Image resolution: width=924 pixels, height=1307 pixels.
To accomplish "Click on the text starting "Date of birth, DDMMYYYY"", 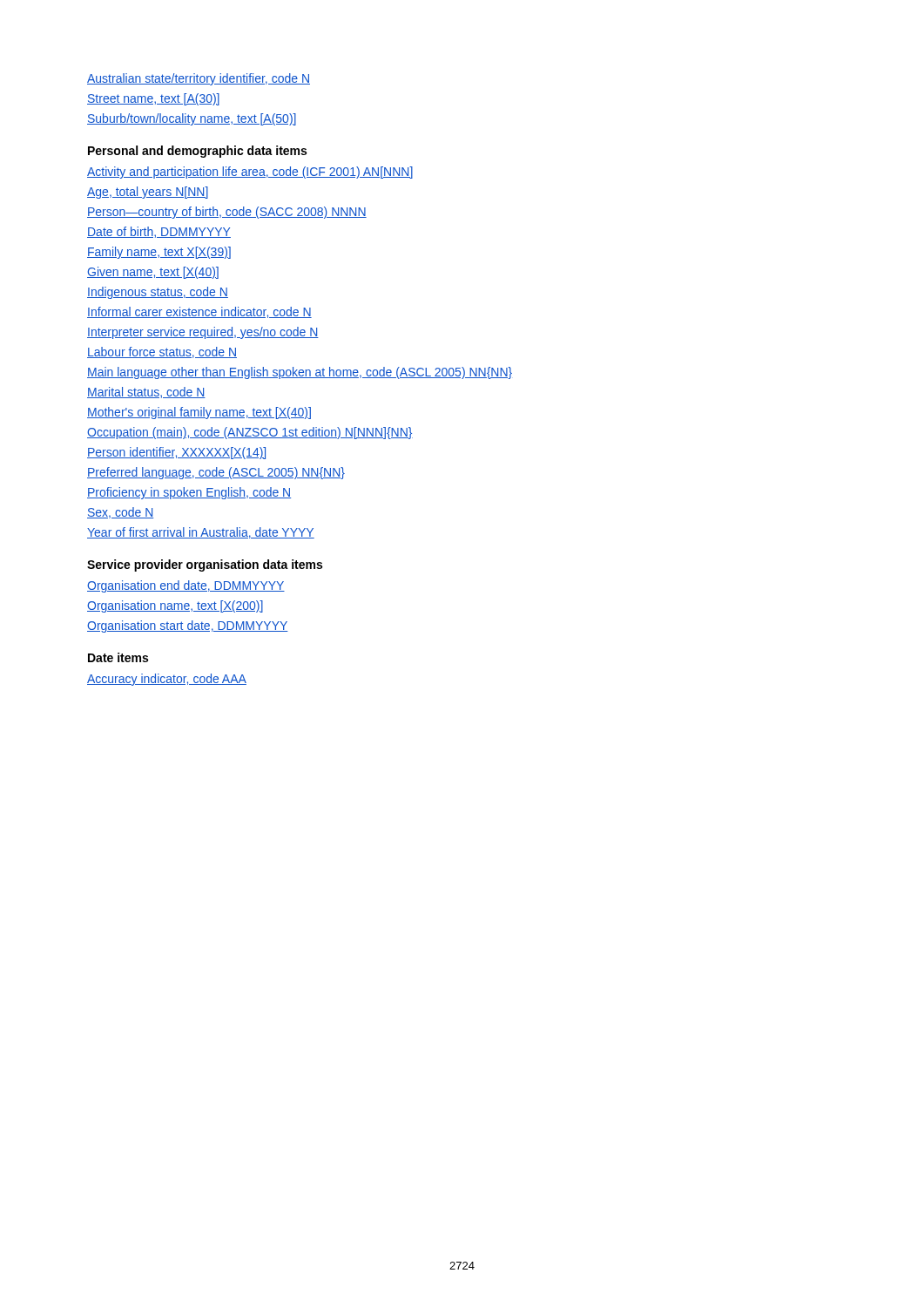I will coord(159,232).
